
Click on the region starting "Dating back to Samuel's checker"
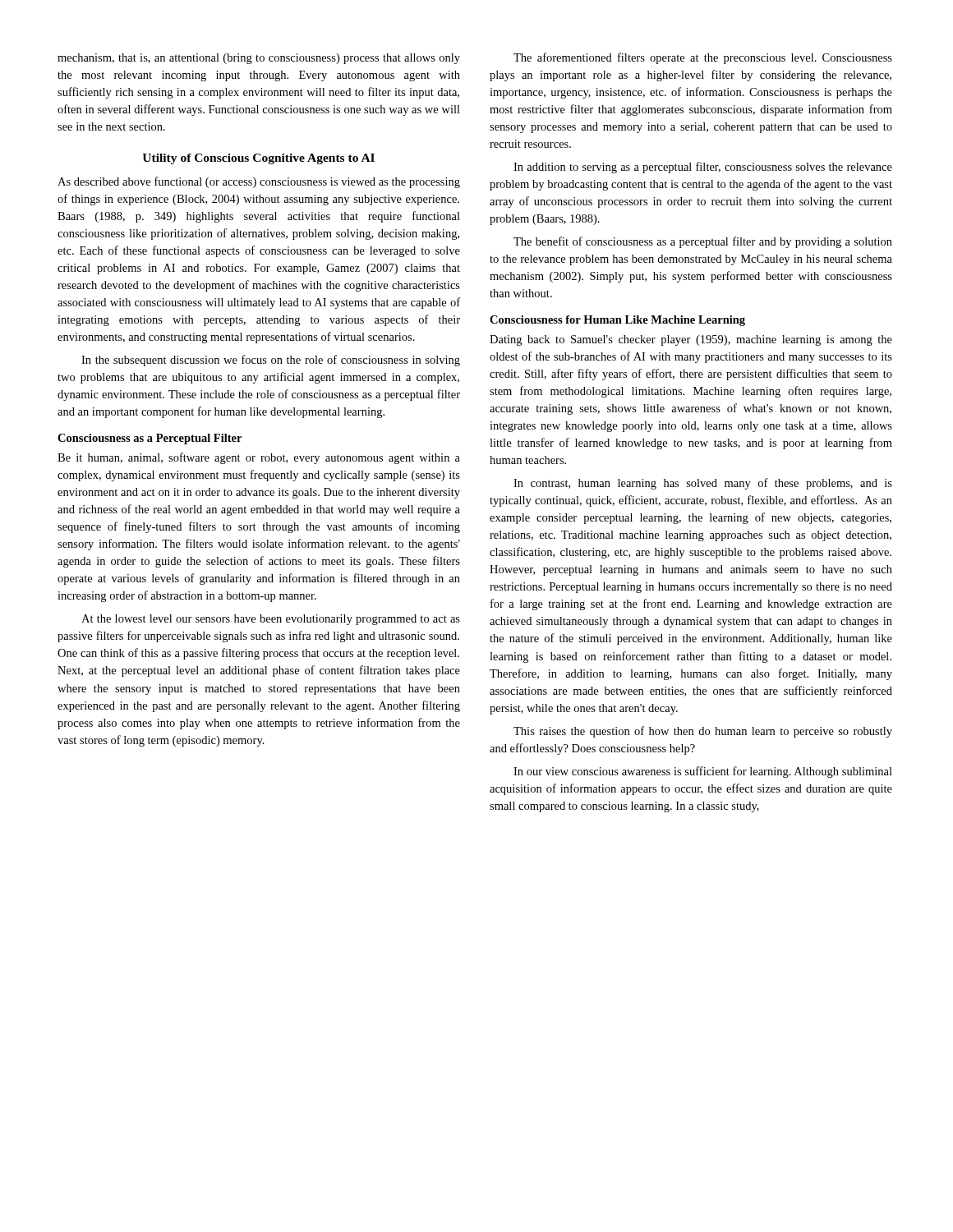pos(691,400)
